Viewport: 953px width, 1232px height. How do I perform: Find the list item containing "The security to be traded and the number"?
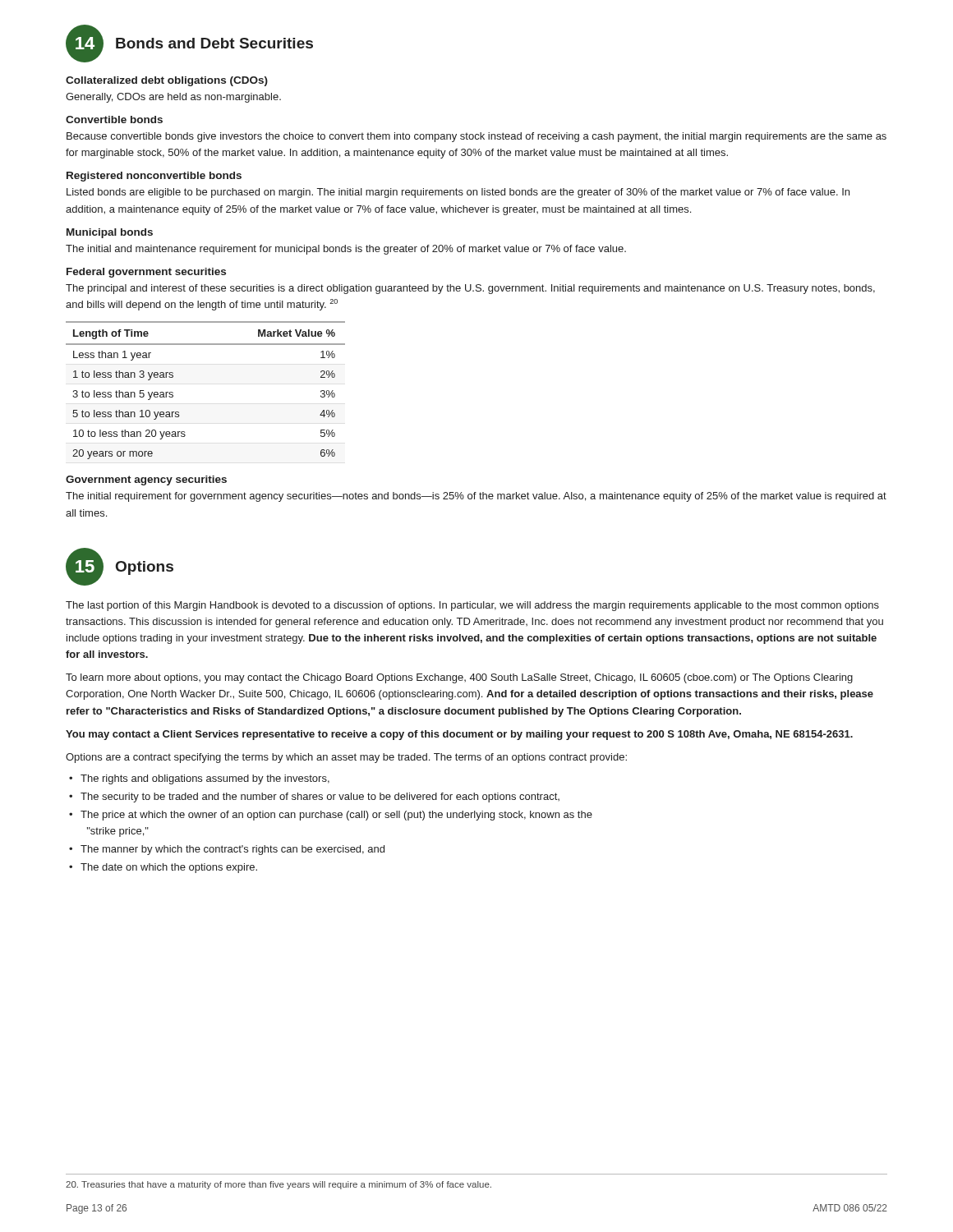coord(320,796)
